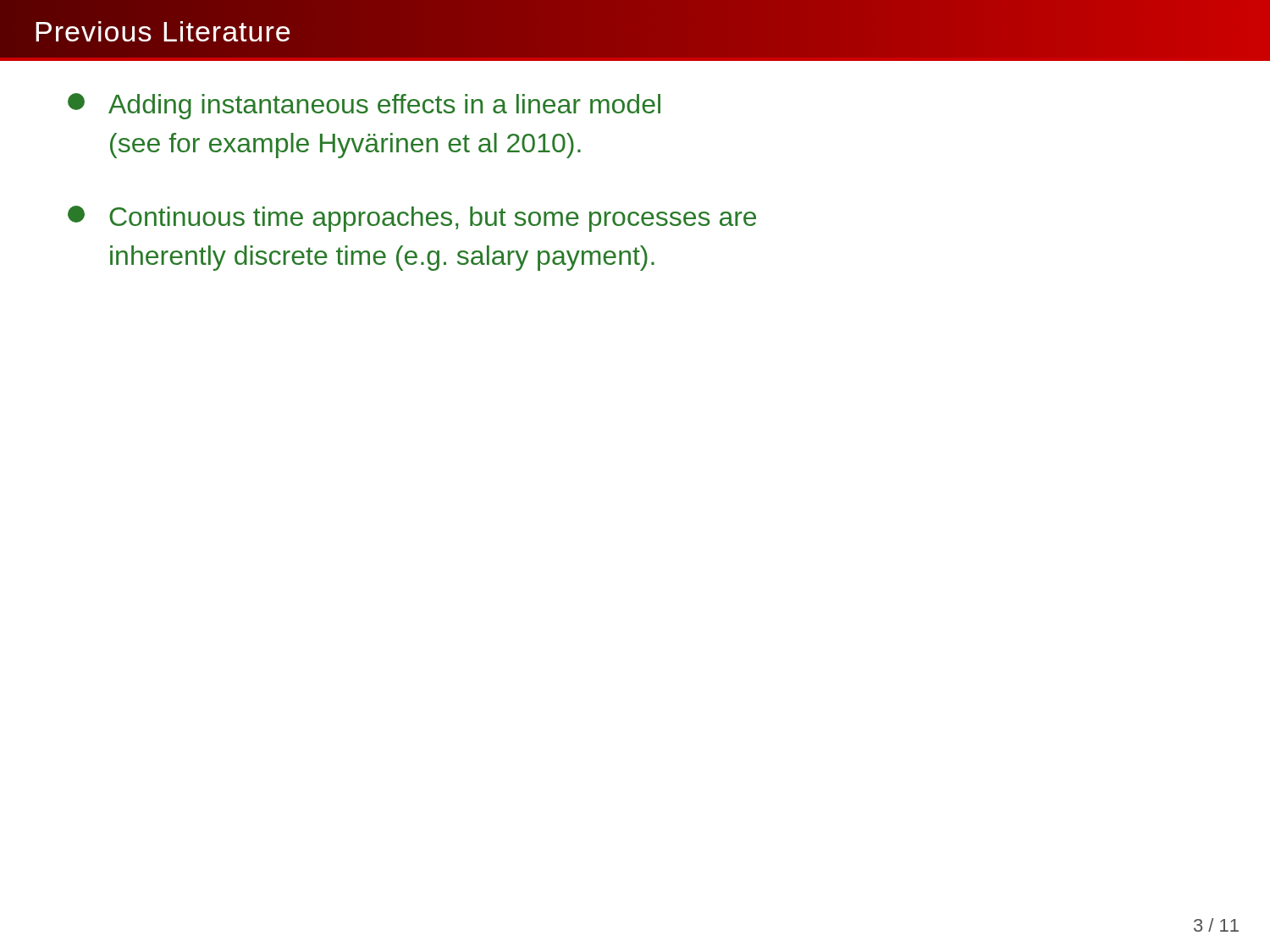The width and height of the screenshot is (1270, 952).
Task: Click where it says "Previous Literature"
Action: [163, 31]
